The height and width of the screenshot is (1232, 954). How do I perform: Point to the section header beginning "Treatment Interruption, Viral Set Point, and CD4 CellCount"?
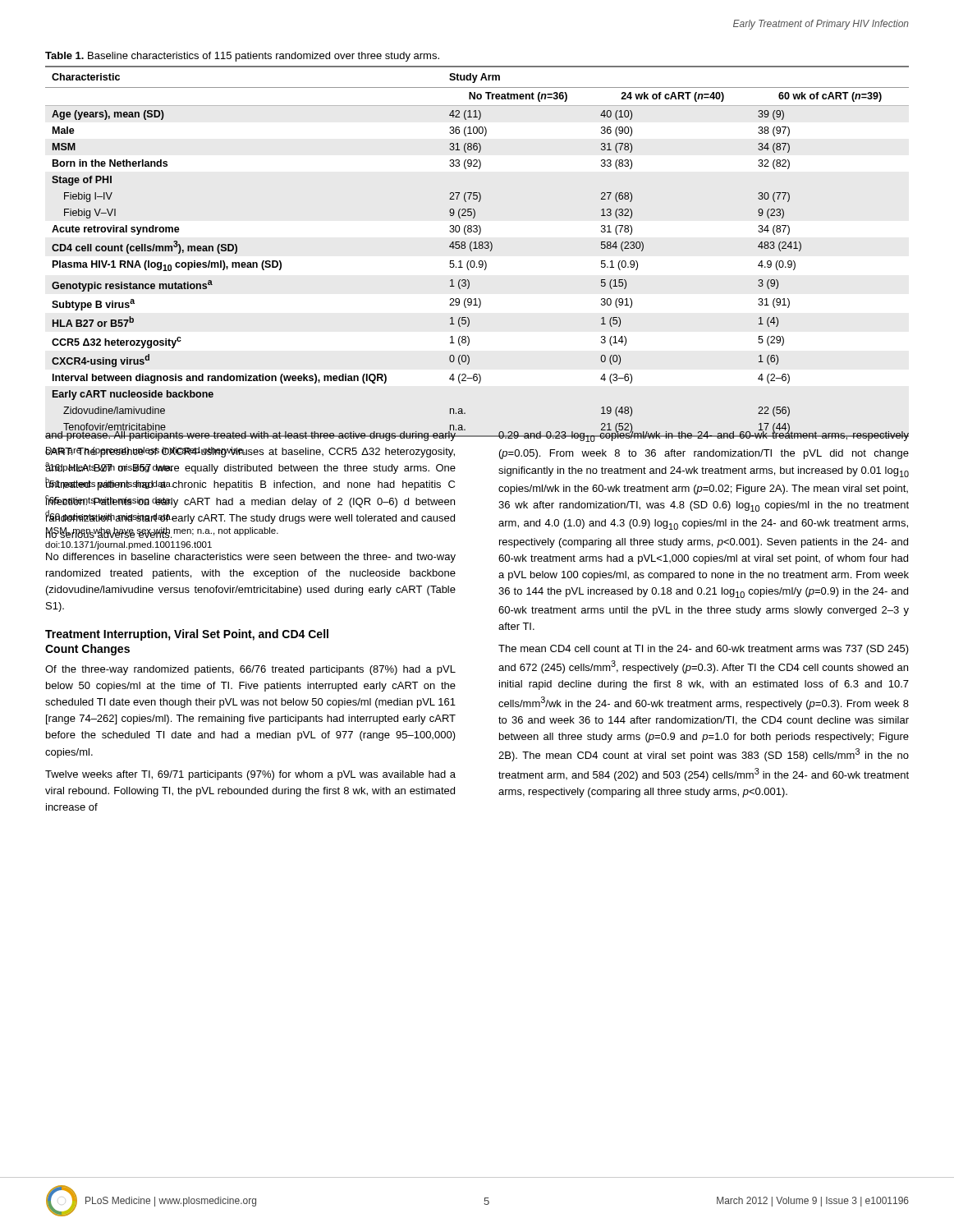pyautogui.click(x=187, y=641)
